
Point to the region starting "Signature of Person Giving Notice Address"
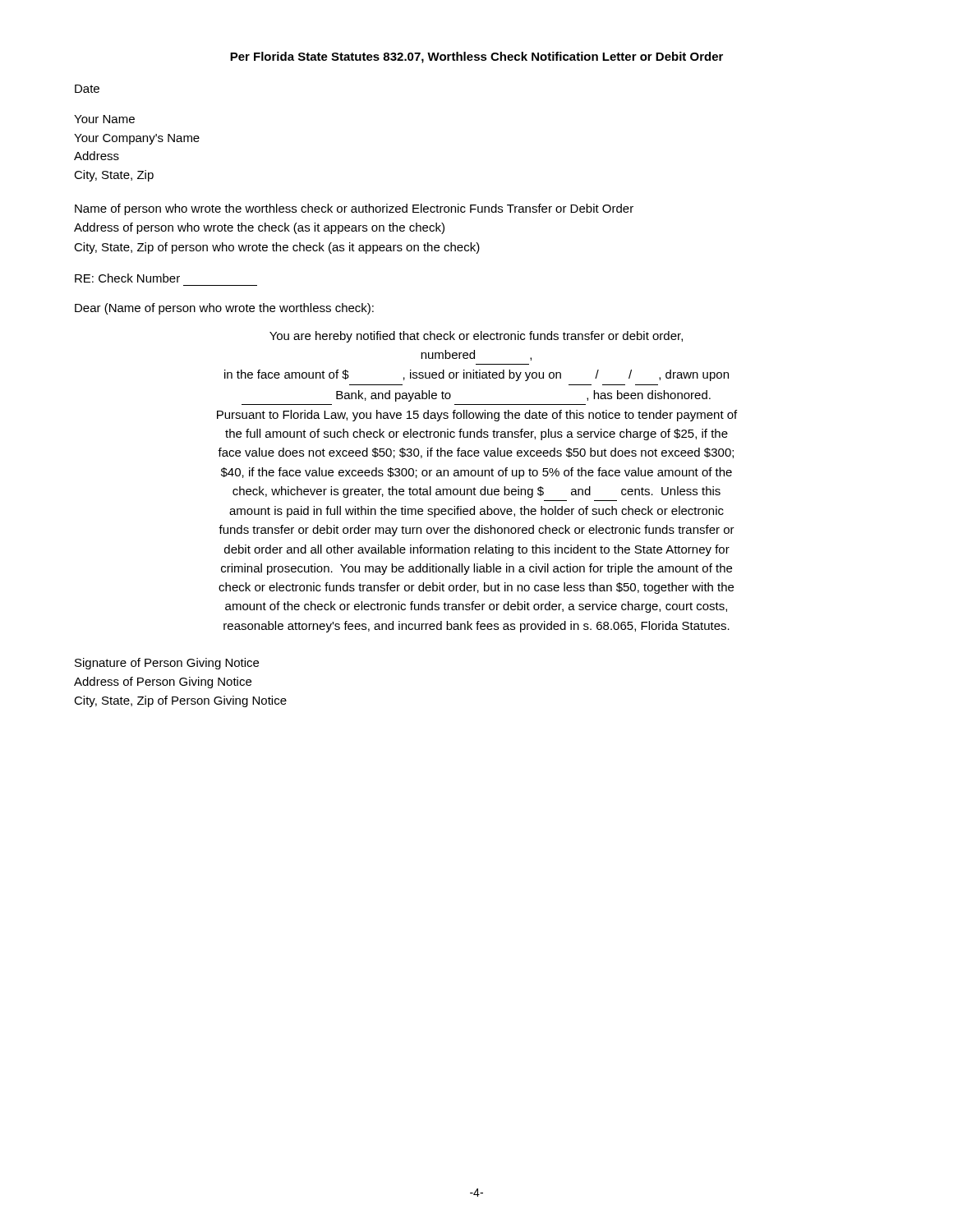[x=180, y=681]
